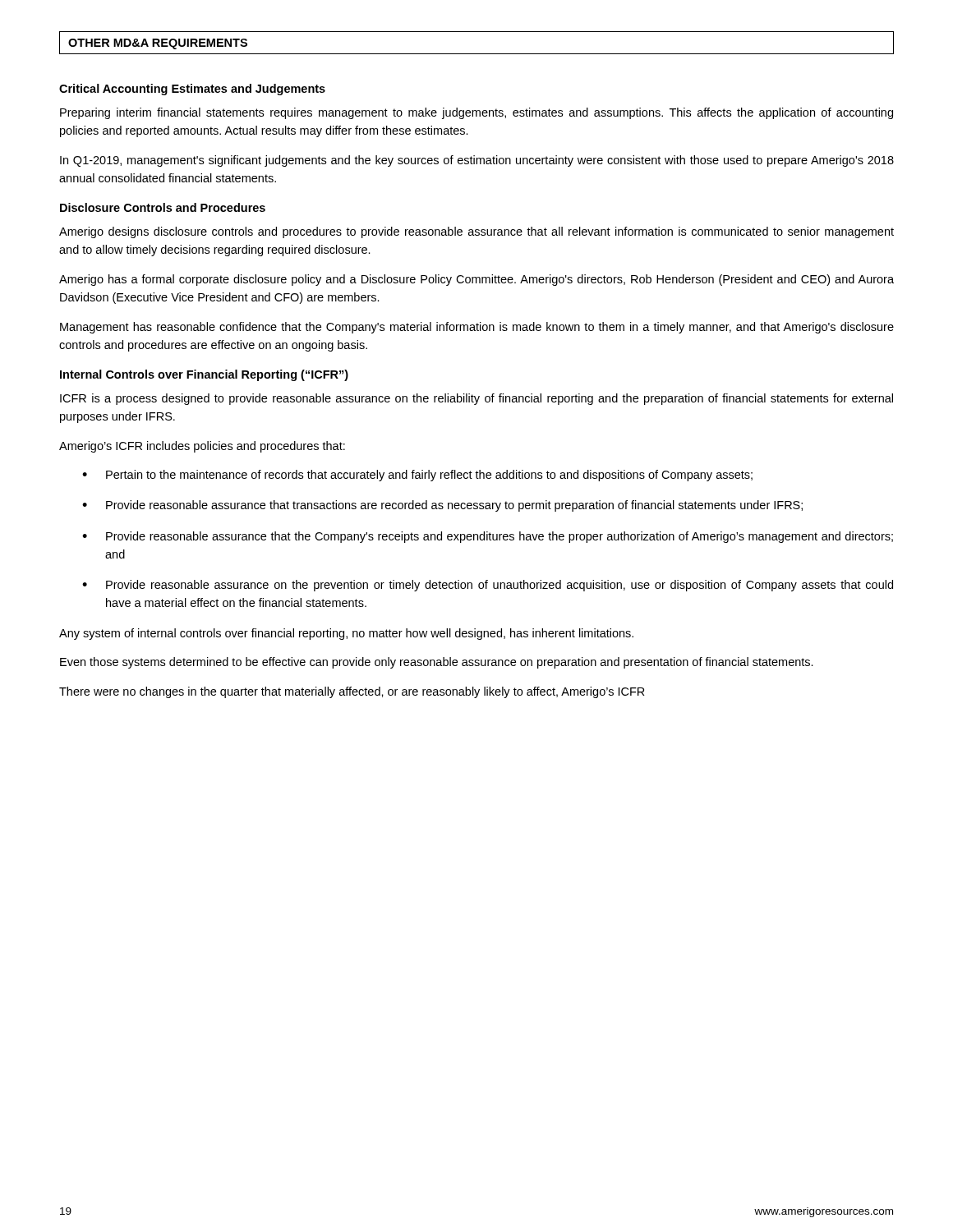Screen dimensions: 1232x953
Task: Navigate to the text starting "ICFR is a process designed to"
Action: tap(476, 407)
